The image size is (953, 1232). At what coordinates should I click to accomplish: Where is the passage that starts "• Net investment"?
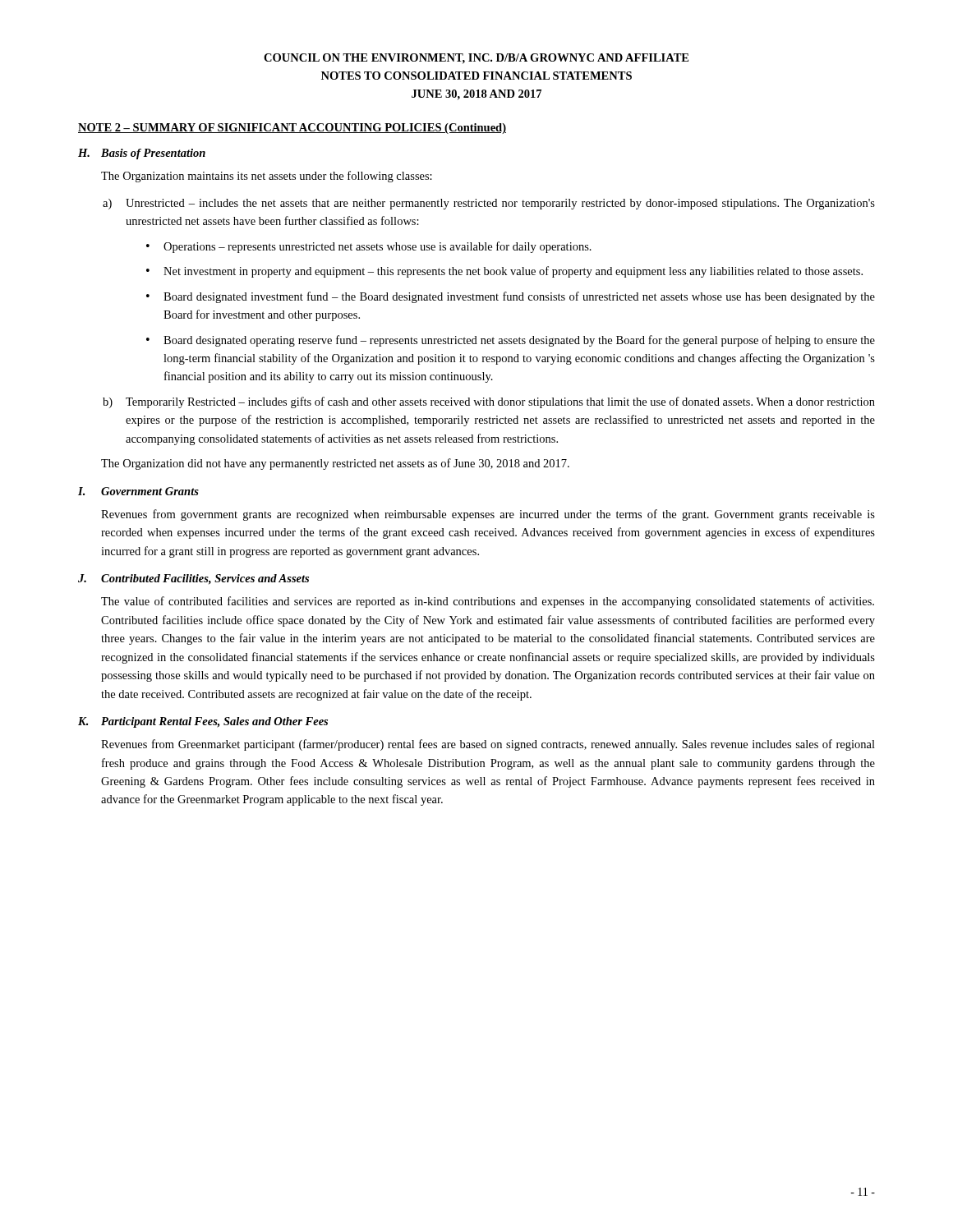[510, 271]
